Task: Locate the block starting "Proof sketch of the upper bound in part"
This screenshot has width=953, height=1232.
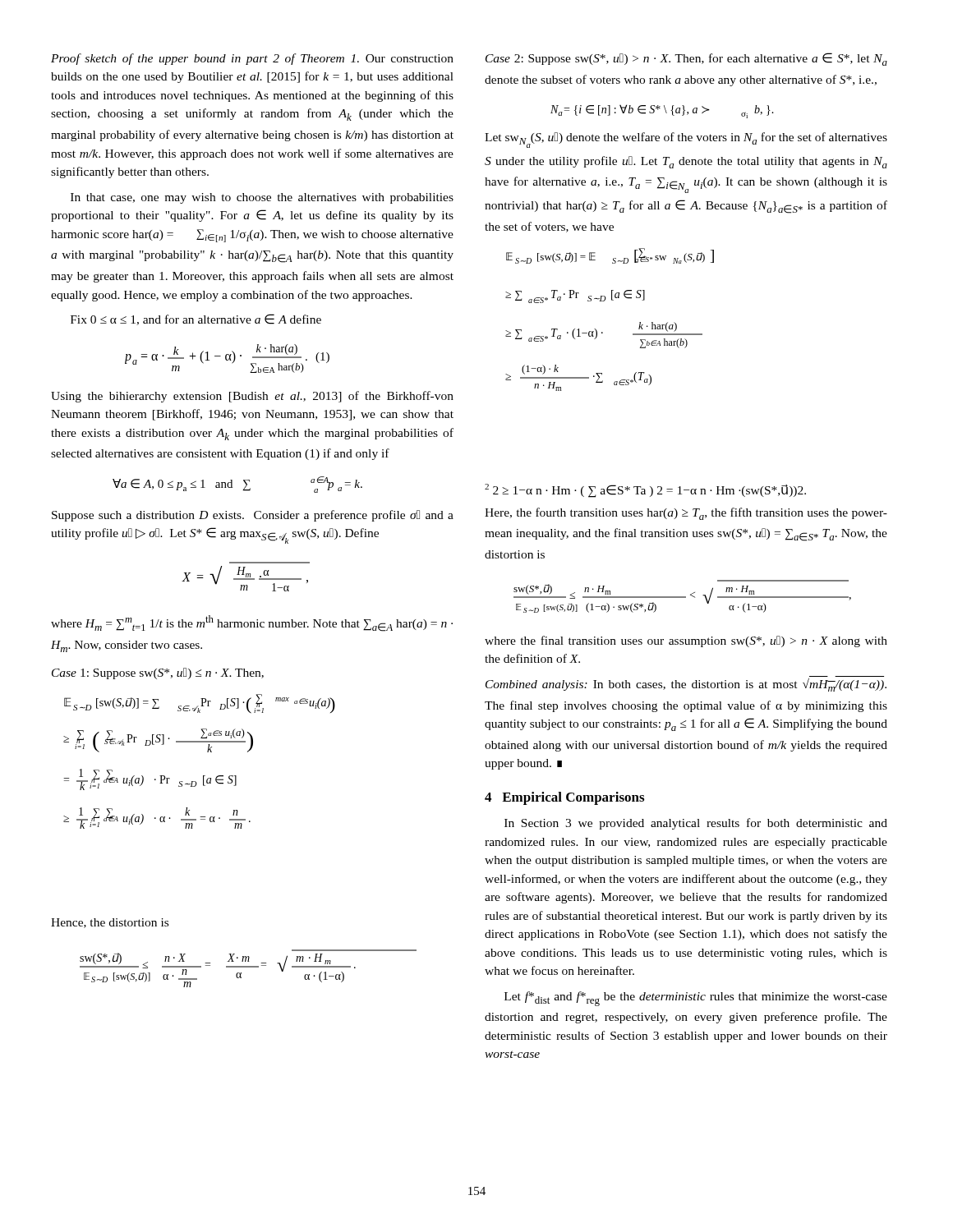Action: coord(252,115)
